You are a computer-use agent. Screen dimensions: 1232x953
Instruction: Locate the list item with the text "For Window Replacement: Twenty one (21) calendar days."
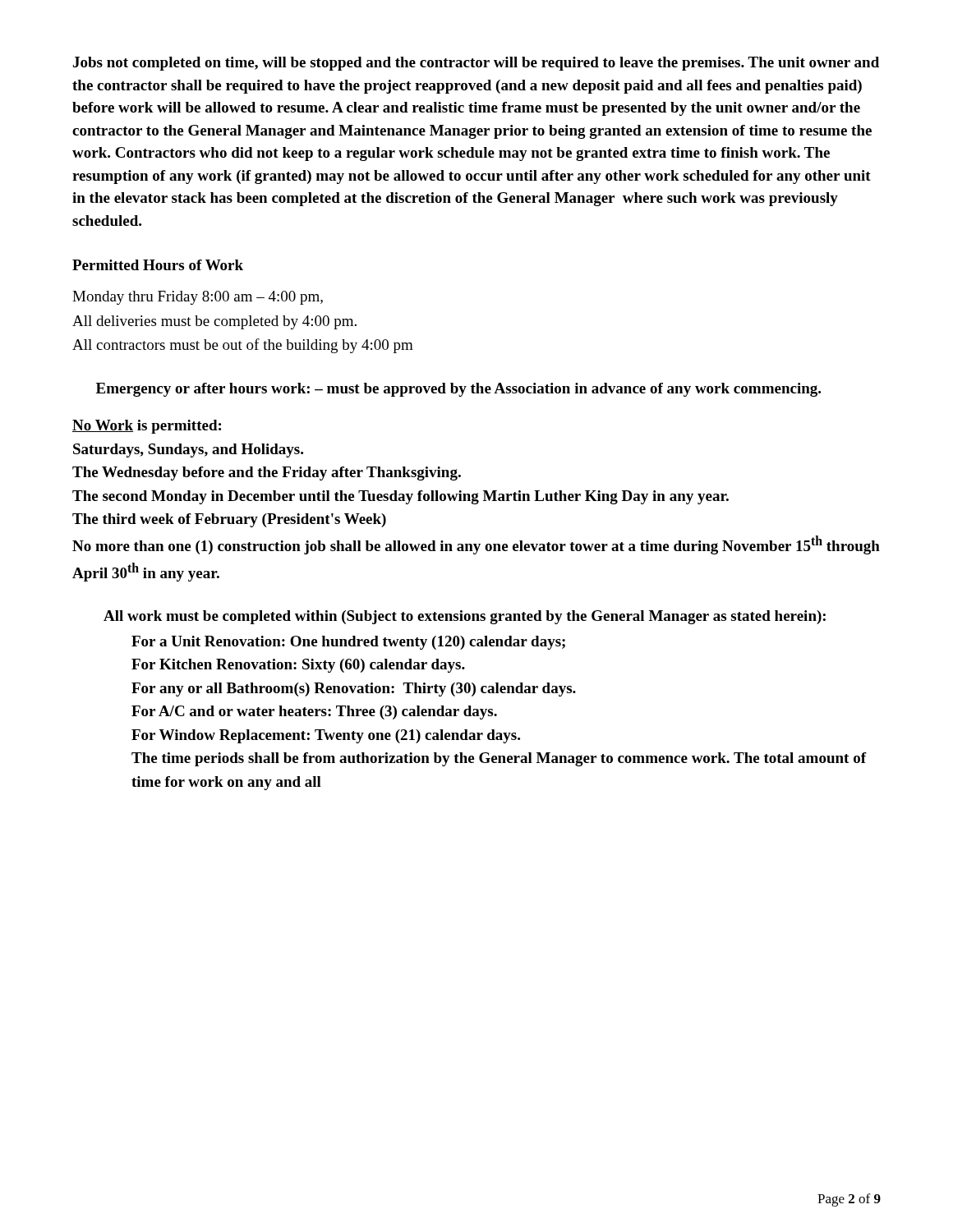coord(326,735)
